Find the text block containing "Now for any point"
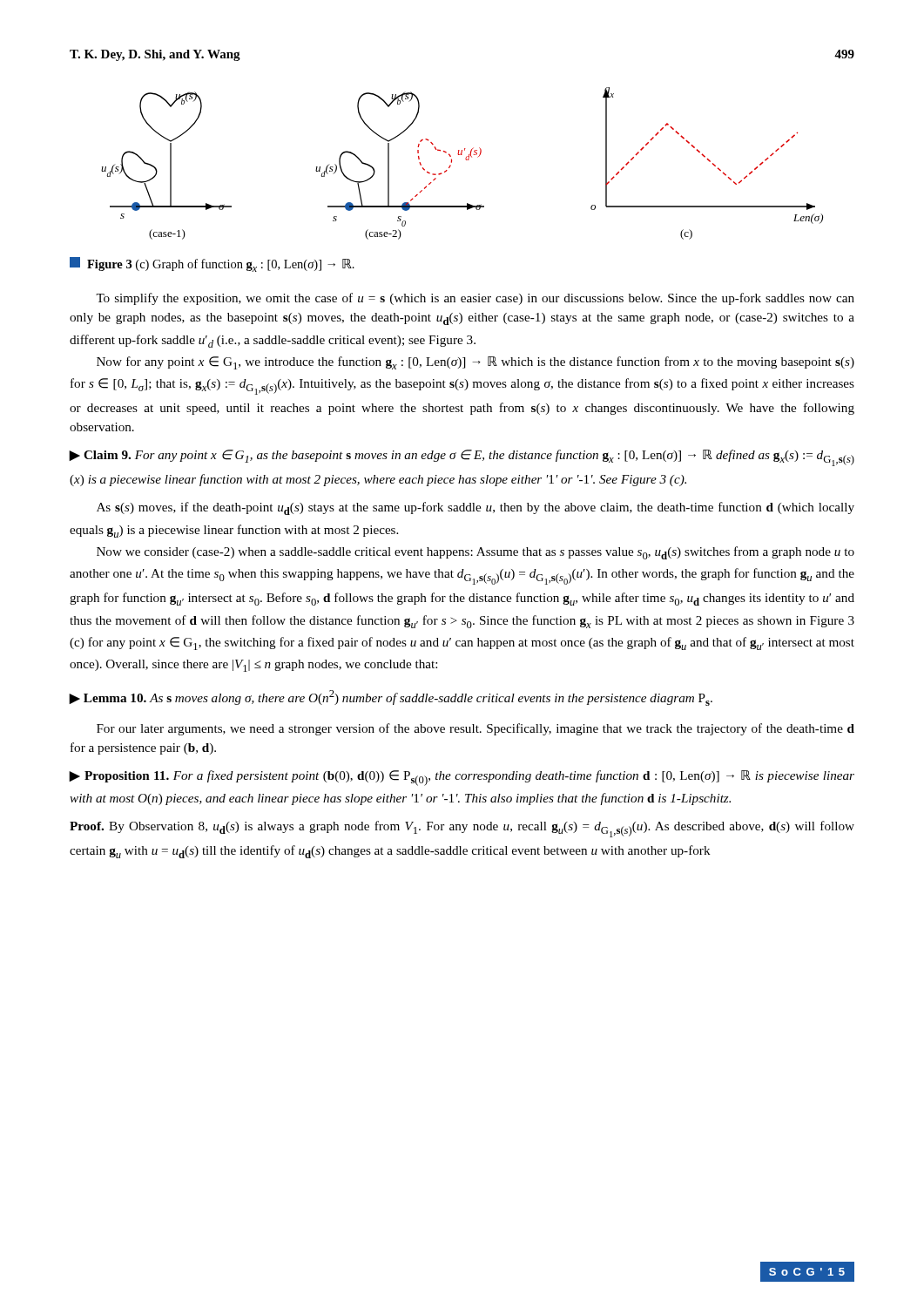The width and height of the screenshot is (924, 1307). 462,394
